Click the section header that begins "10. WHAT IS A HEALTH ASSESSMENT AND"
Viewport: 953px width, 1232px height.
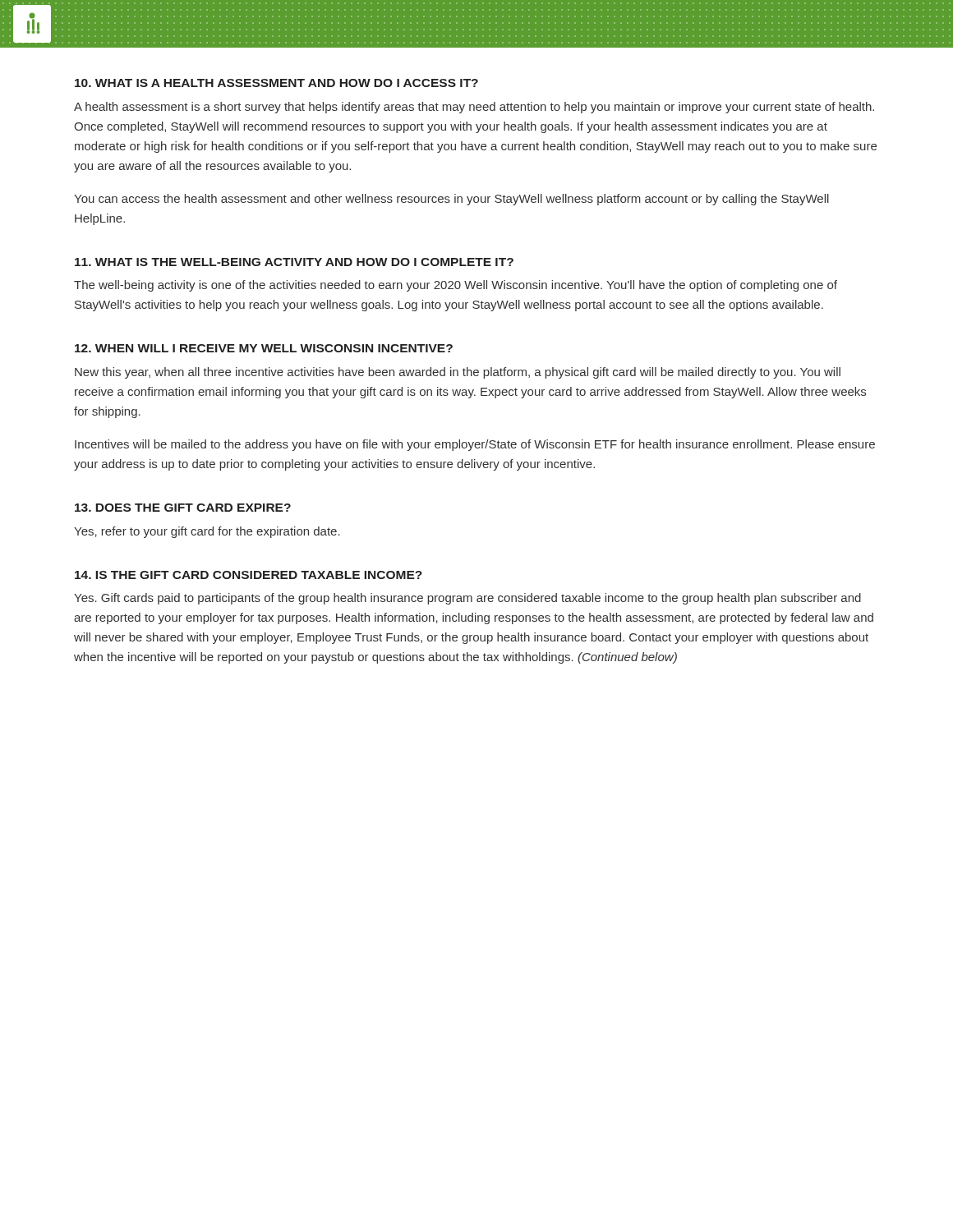tap(276, 83)
